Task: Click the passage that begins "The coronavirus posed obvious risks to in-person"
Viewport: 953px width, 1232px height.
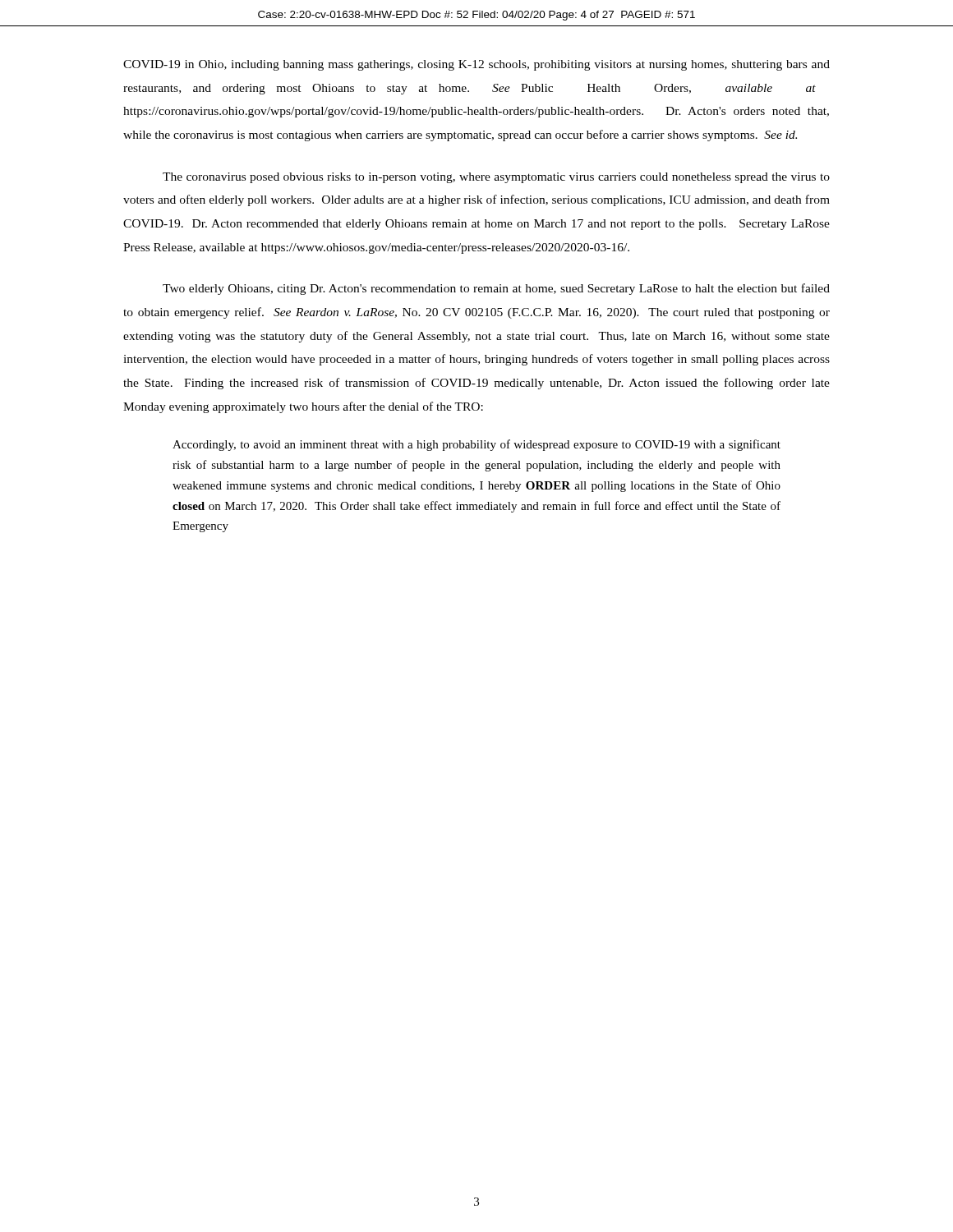Action: click(476, 211)
